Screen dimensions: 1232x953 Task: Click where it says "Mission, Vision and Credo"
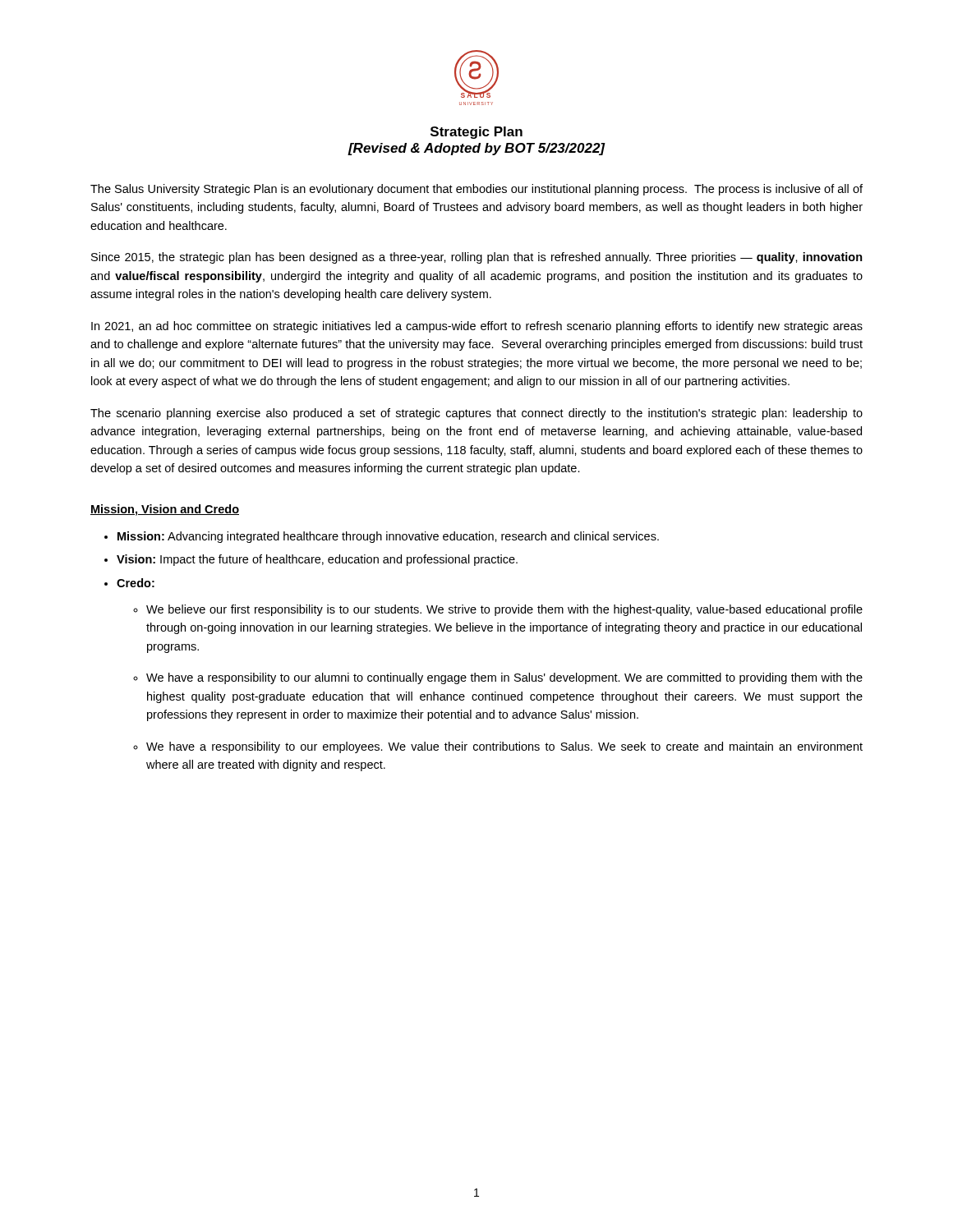pos(165,509)
